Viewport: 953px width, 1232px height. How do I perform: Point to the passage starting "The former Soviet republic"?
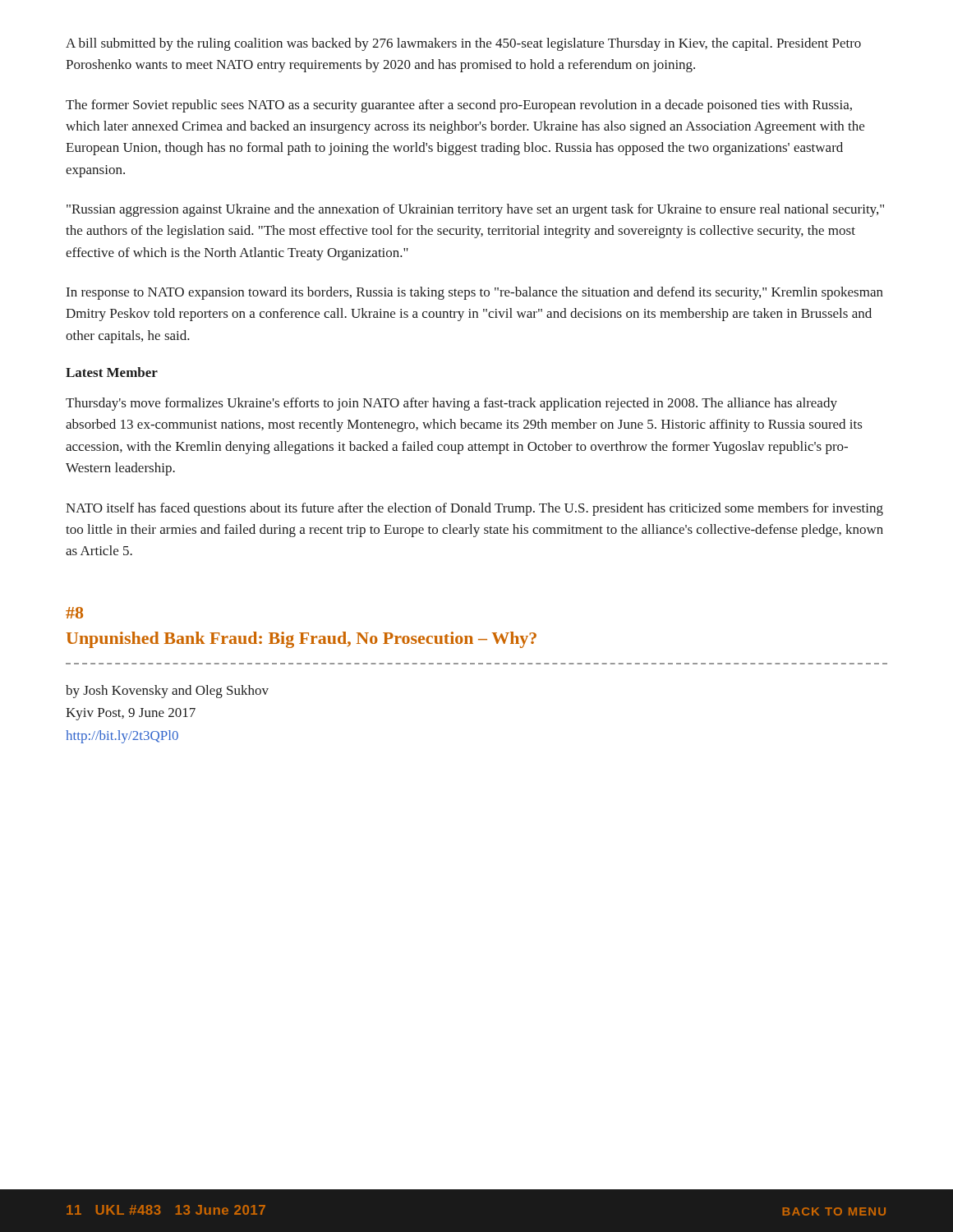[x=465, y=137]
